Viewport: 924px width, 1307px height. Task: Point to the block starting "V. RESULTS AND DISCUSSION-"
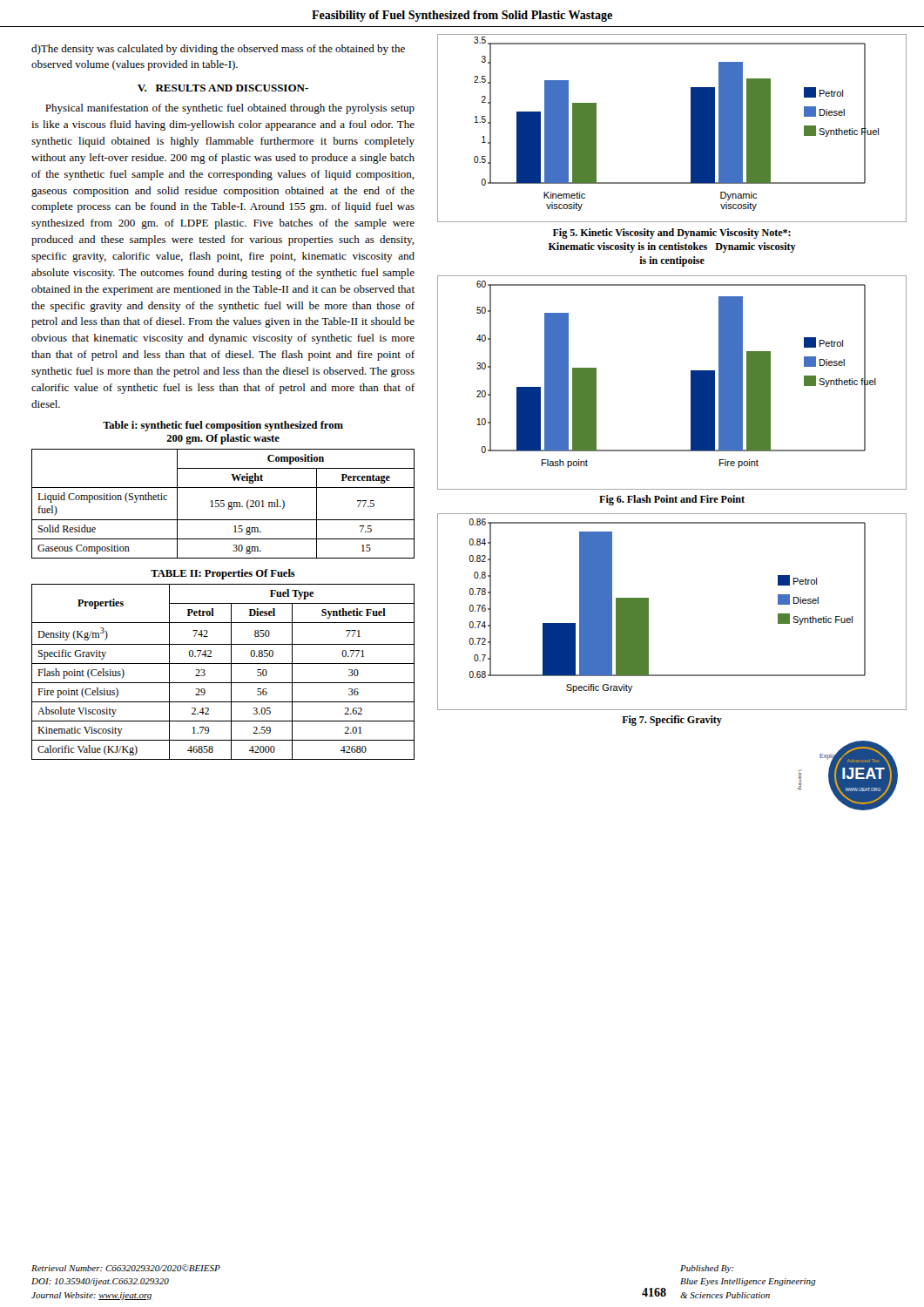click(223, 88)
